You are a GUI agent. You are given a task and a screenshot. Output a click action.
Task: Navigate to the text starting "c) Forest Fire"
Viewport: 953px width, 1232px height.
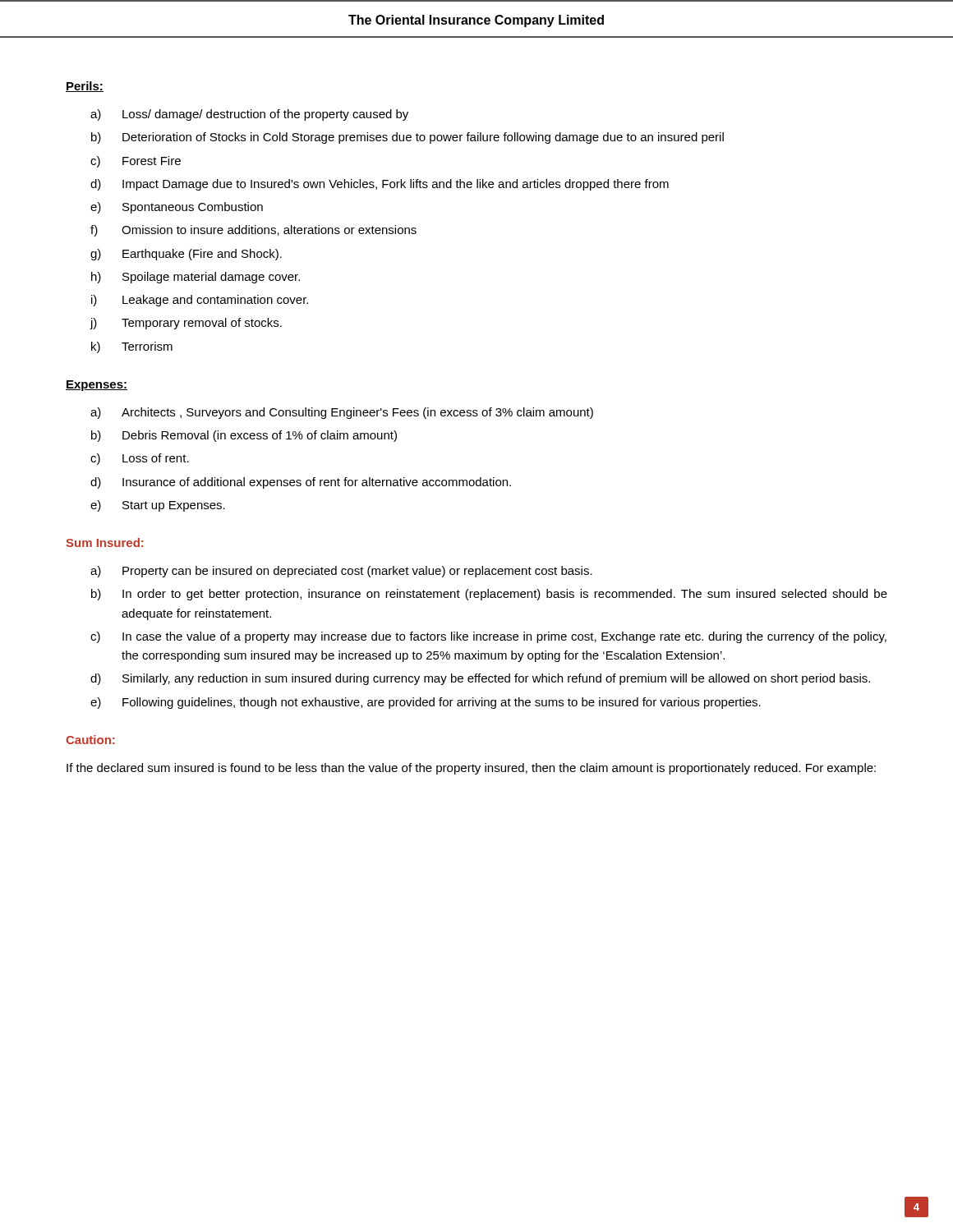tap(136, 162)
